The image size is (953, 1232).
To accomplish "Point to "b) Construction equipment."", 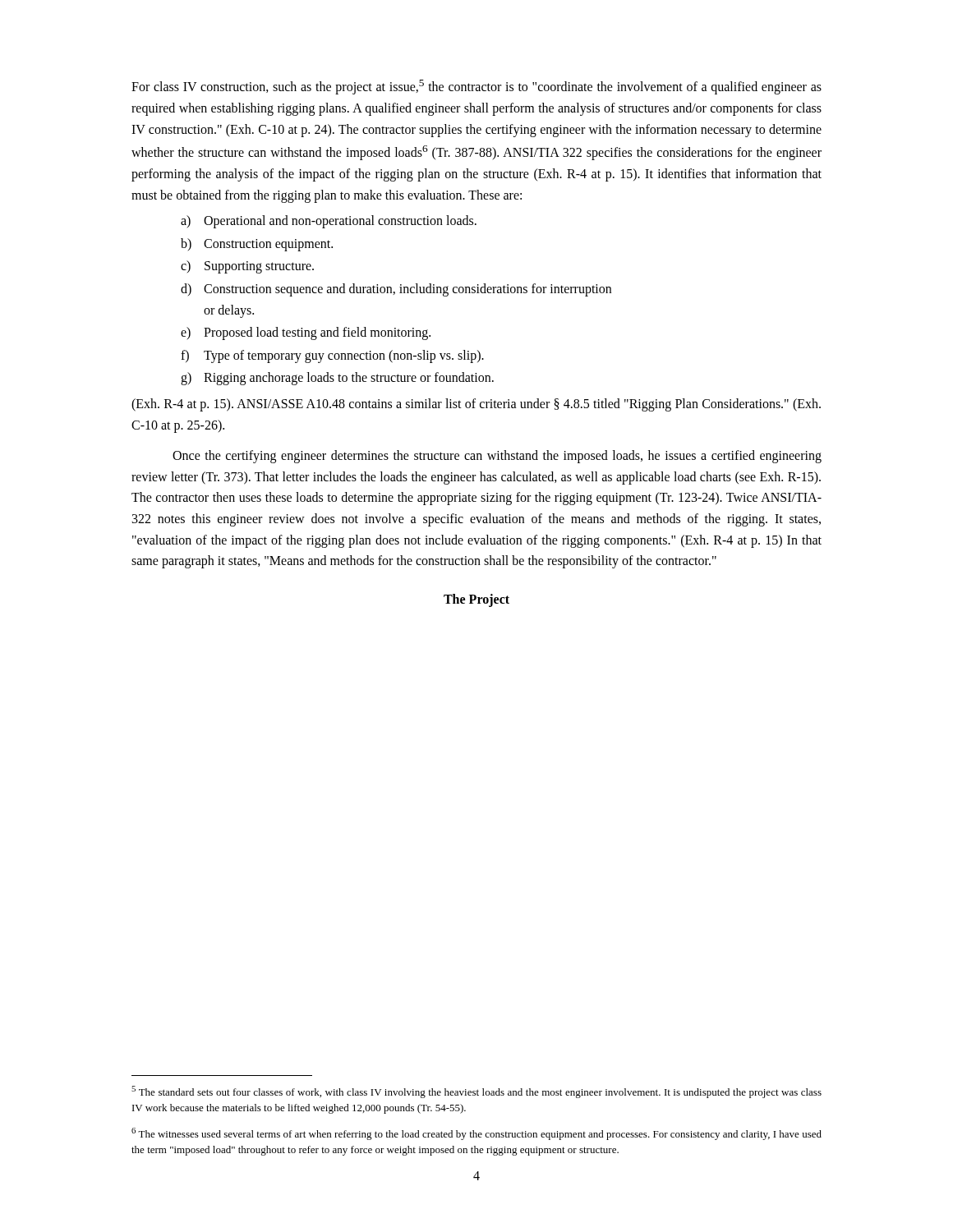I will (257, 245).
